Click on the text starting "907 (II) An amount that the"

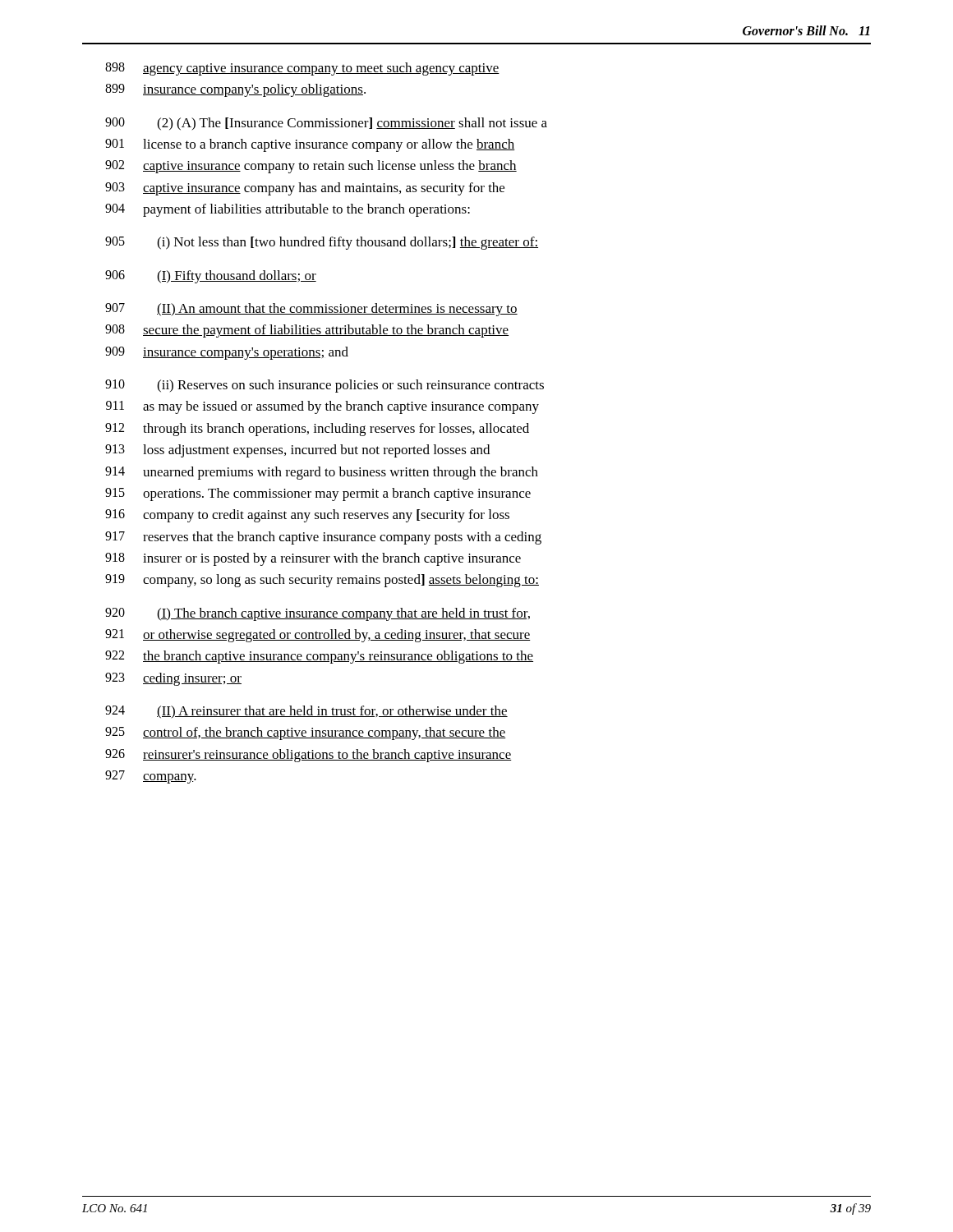tap(476, 331)
